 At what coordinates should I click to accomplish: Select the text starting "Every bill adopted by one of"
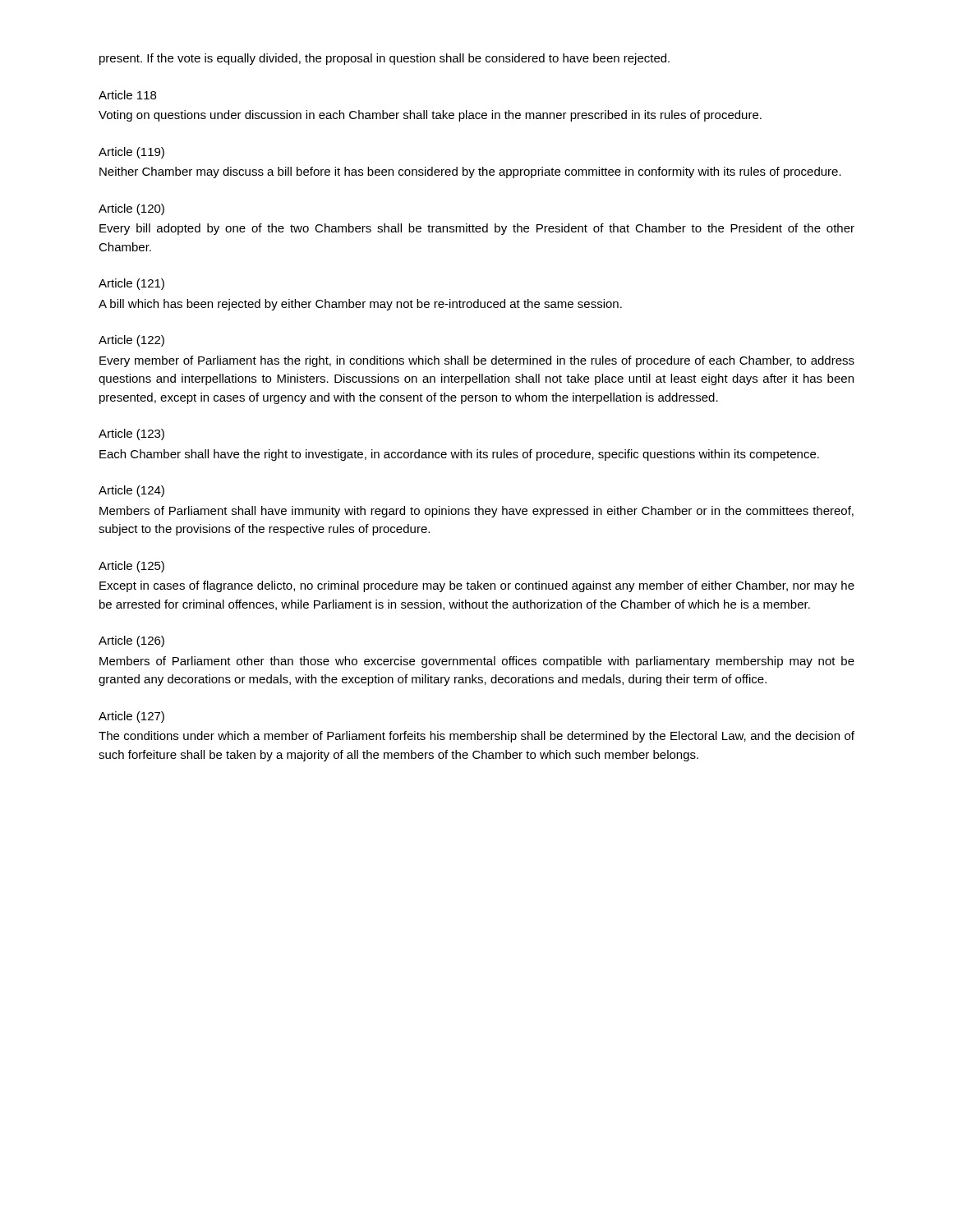click(476, 237)
